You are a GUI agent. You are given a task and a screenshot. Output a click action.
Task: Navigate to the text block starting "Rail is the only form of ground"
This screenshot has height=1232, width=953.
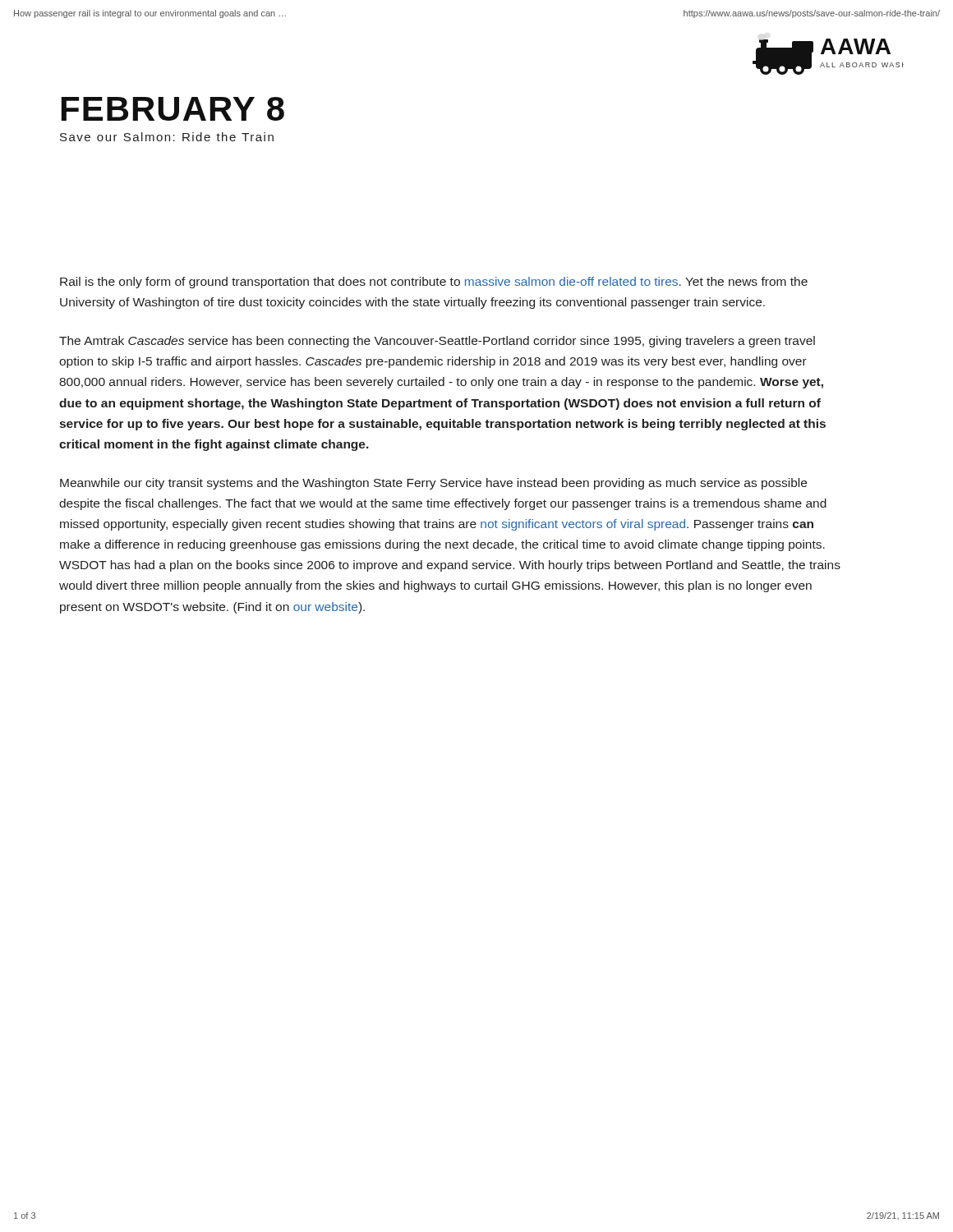click(x=454, y=292)
